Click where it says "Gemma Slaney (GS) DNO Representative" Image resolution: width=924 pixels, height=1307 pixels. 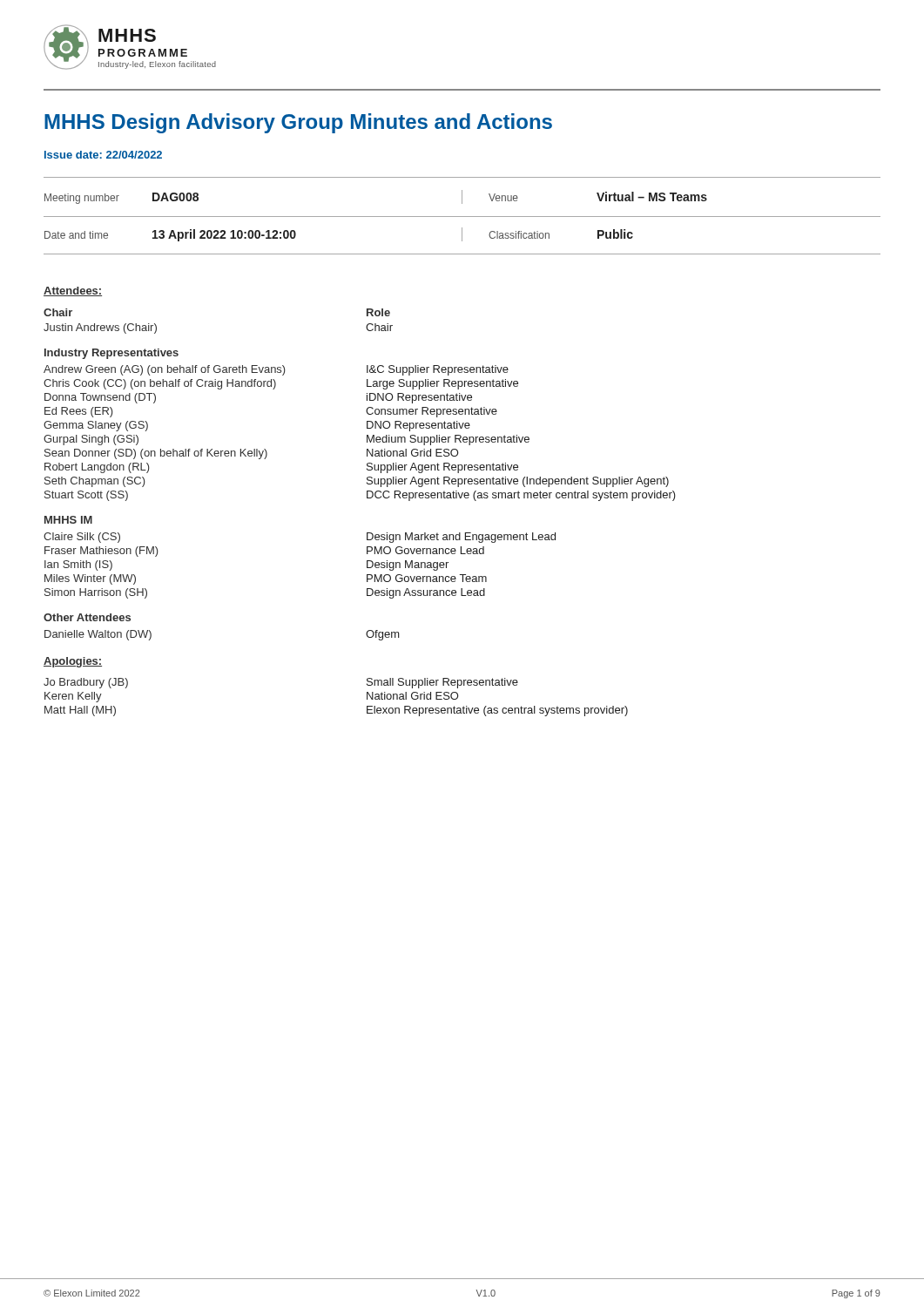pos(95,426)
